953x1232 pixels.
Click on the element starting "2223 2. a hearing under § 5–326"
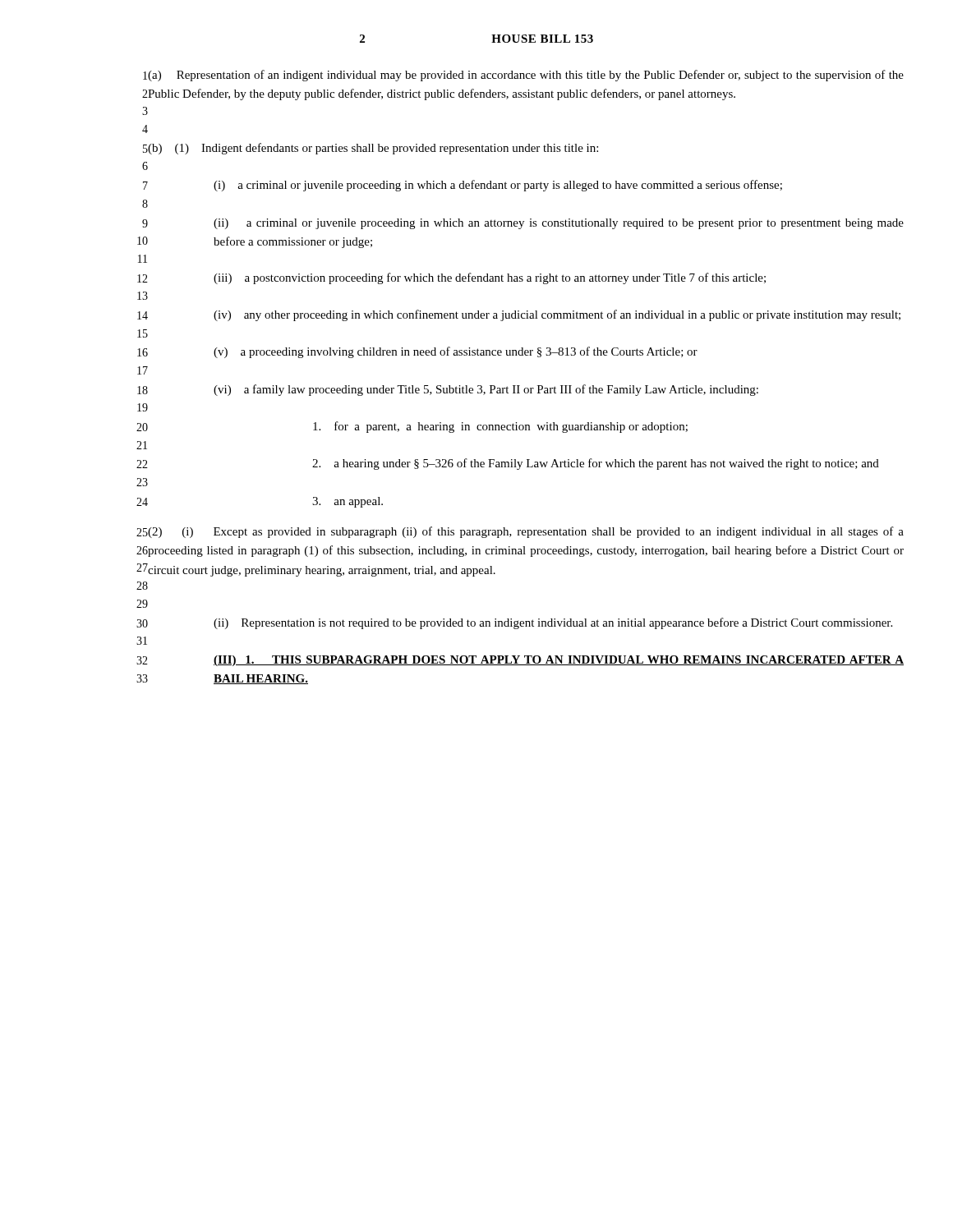(x=505, y=473)
